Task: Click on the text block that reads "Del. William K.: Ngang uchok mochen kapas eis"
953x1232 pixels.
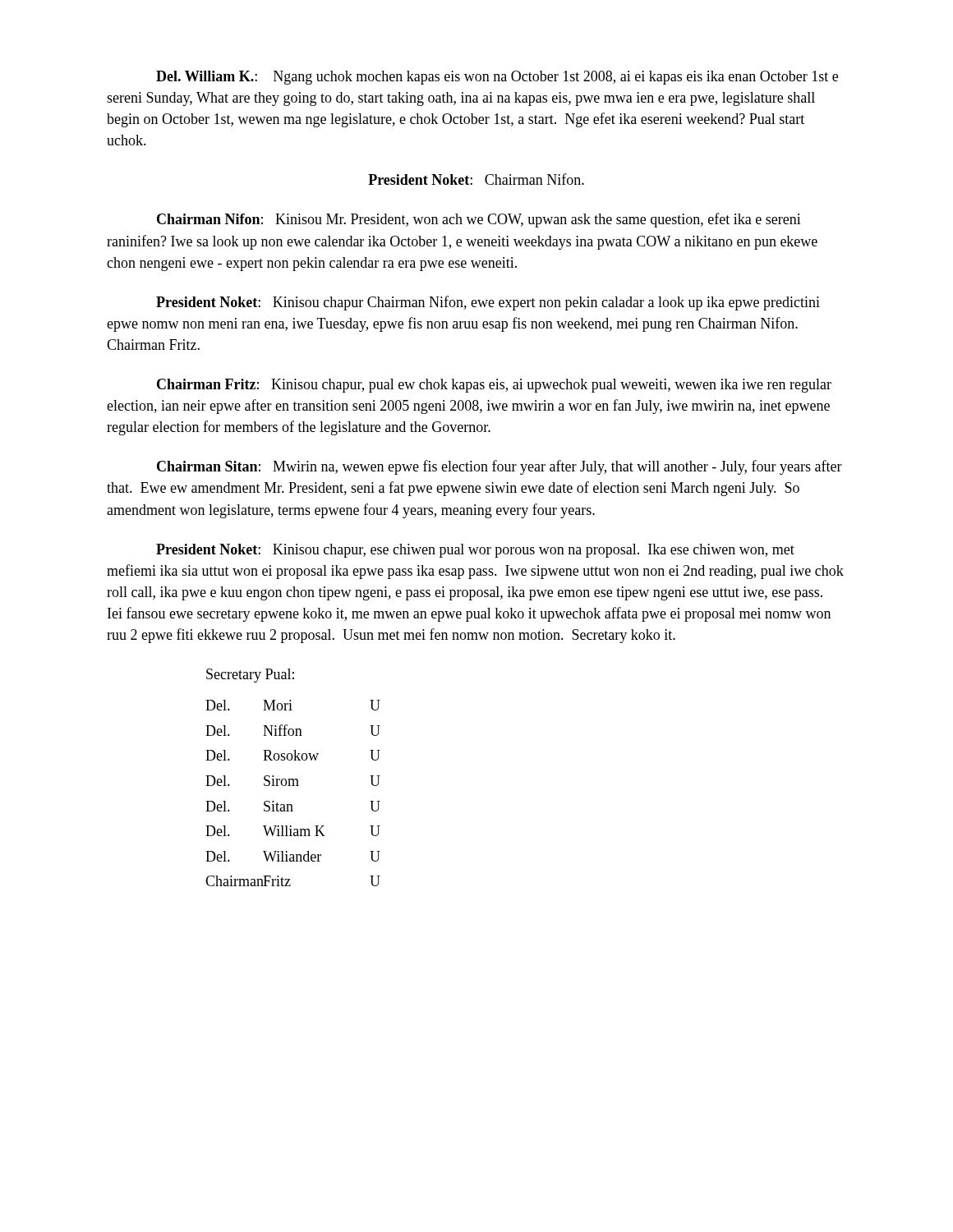Action: pos(473,109)
